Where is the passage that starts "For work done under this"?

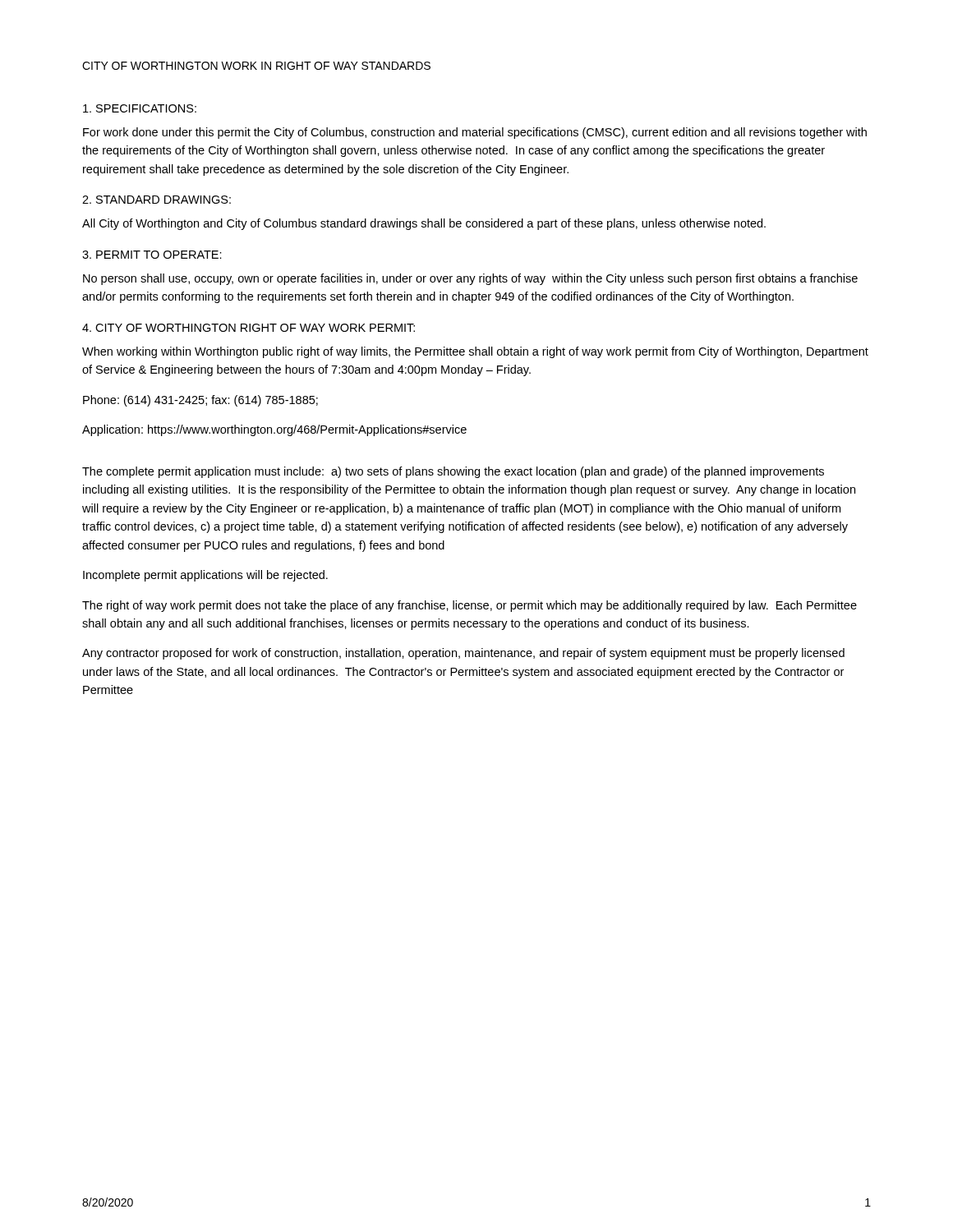pyautogui.click(x=475, y=151)
